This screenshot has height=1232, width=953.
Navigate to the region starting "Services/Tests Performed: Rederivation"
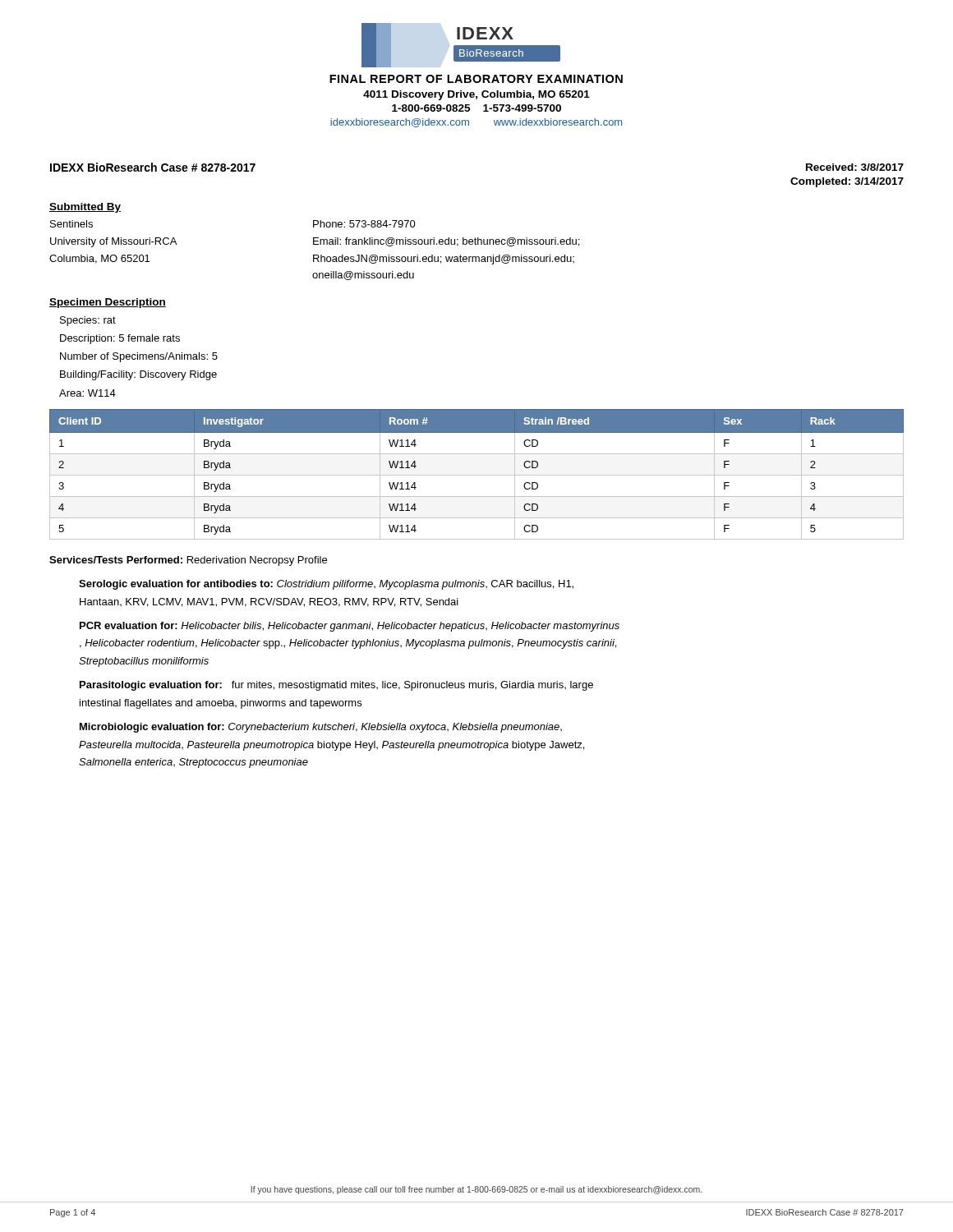click(188, 559)
